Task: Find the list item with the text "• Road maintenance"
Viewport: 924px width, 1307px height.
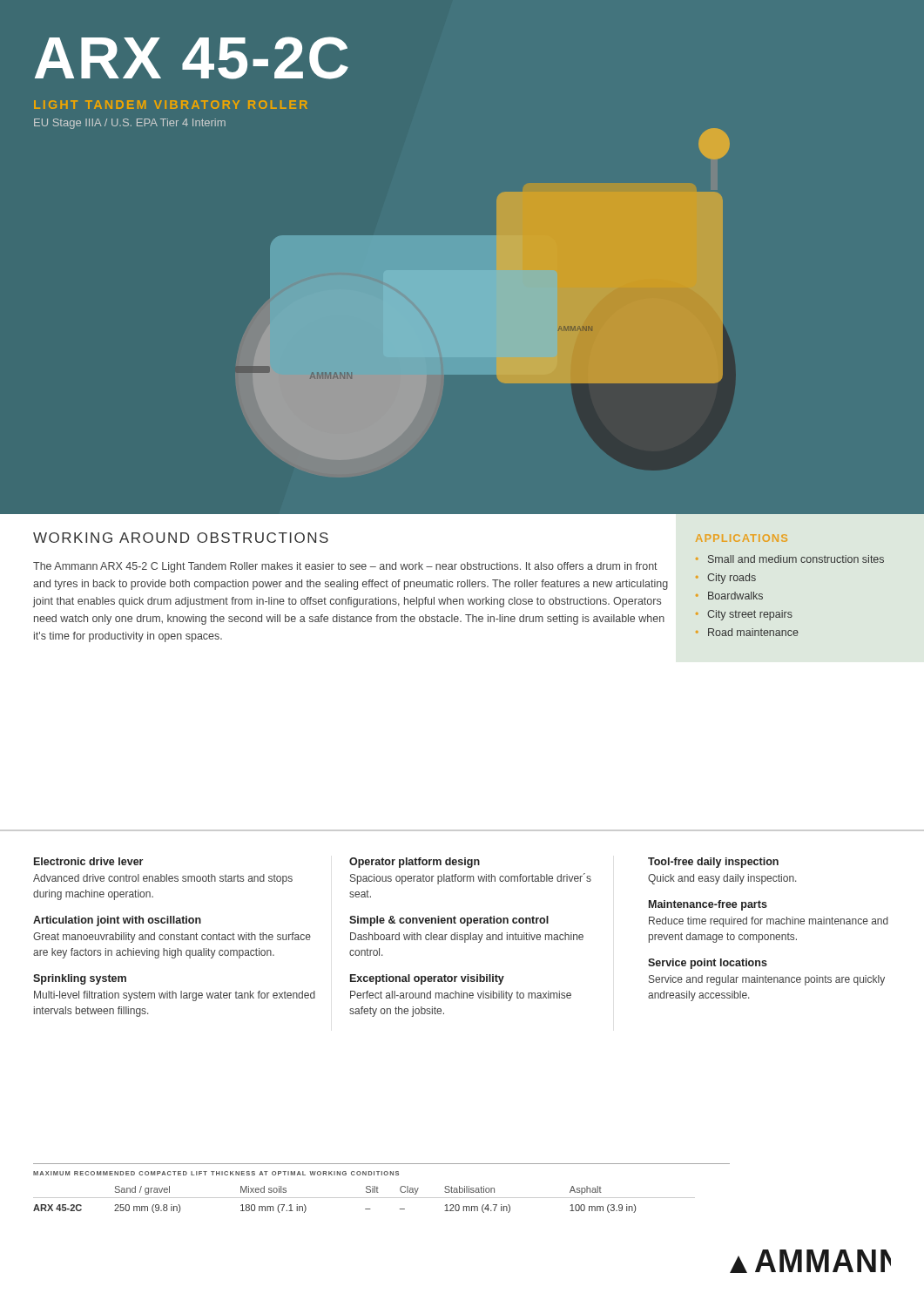Action: (747, 633)
